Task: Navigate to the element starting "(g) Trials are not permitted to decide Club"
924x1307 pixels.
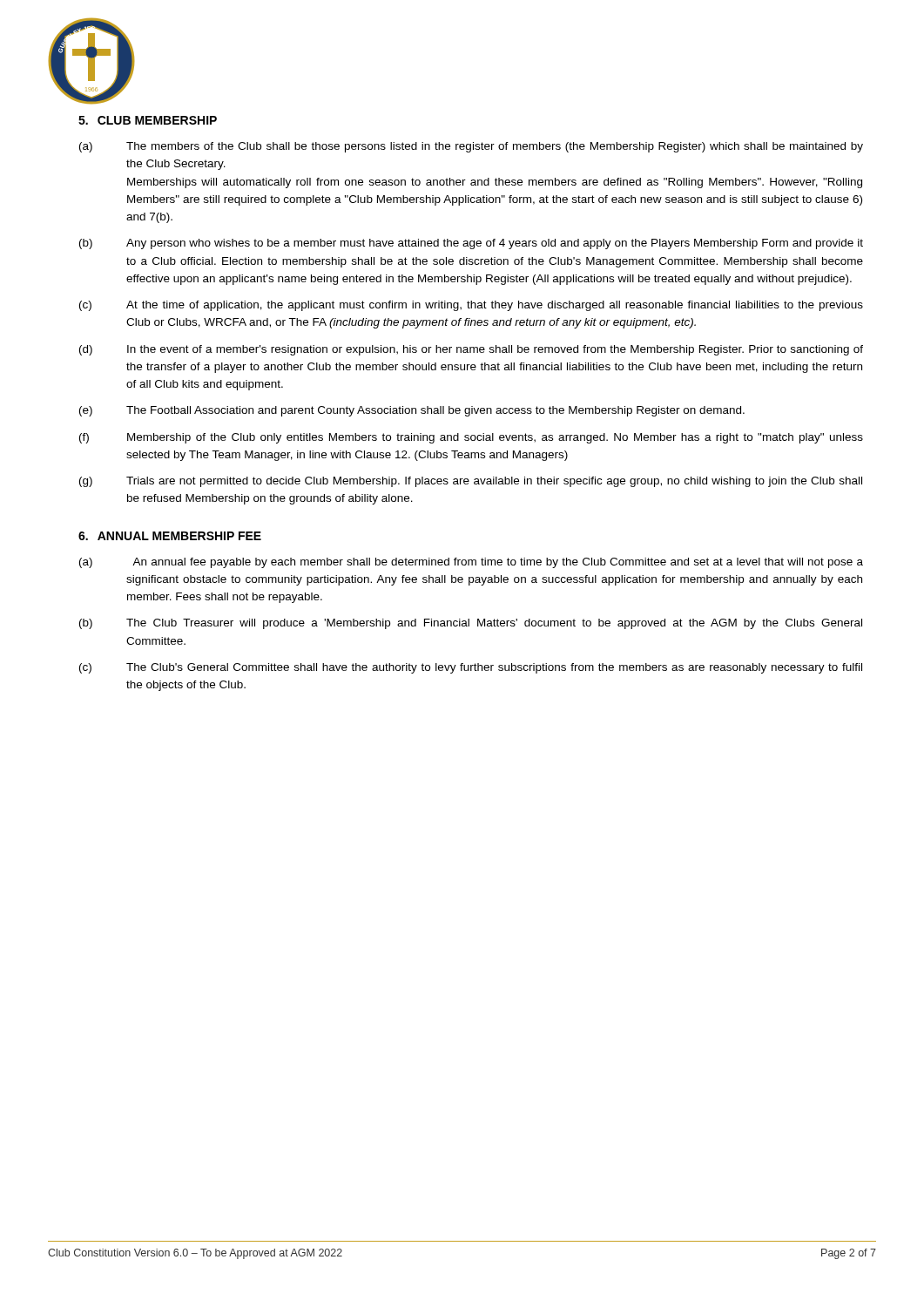Action: click(471, 490)
